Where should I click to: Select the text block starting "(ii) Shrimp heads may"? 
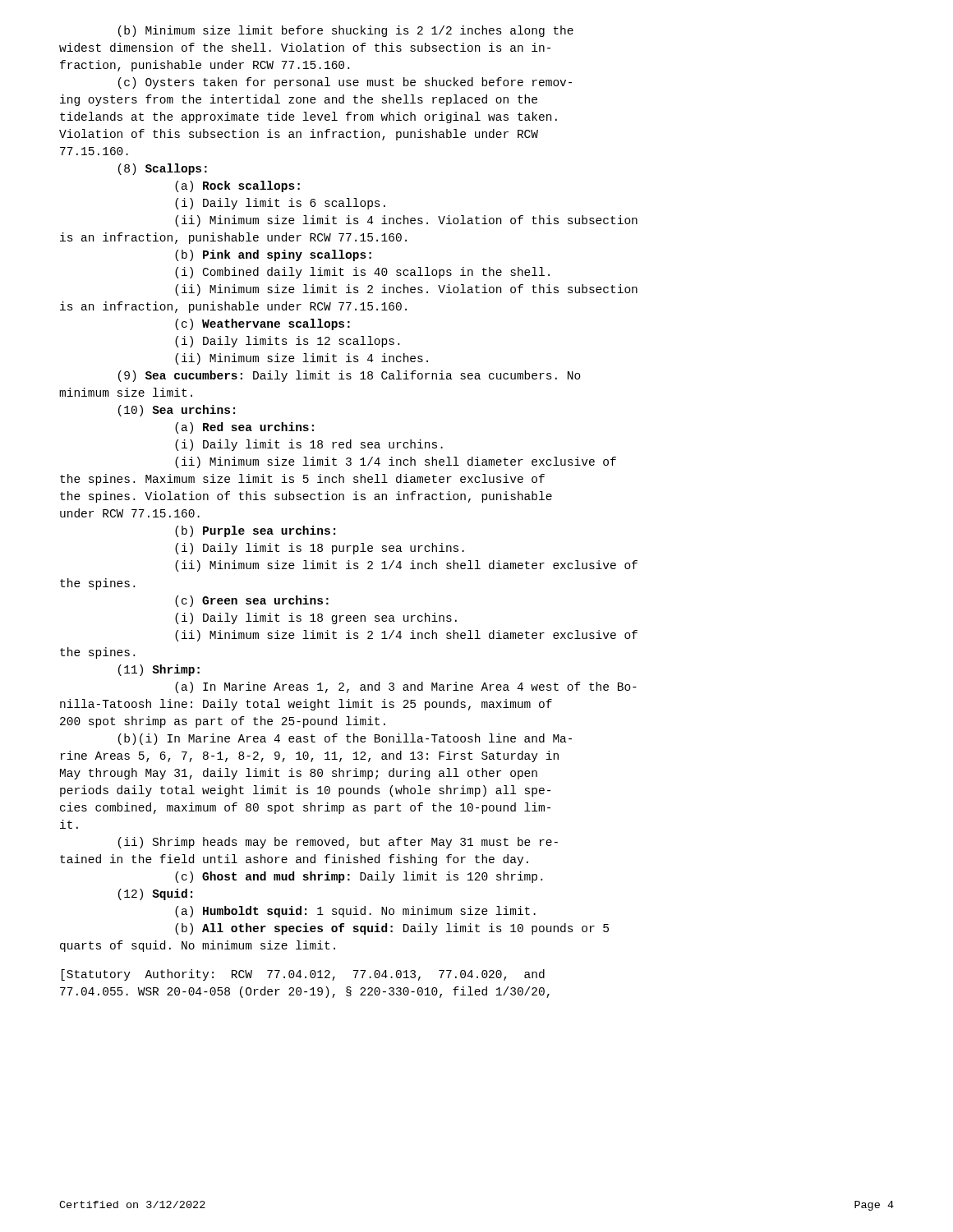(476, 852)
